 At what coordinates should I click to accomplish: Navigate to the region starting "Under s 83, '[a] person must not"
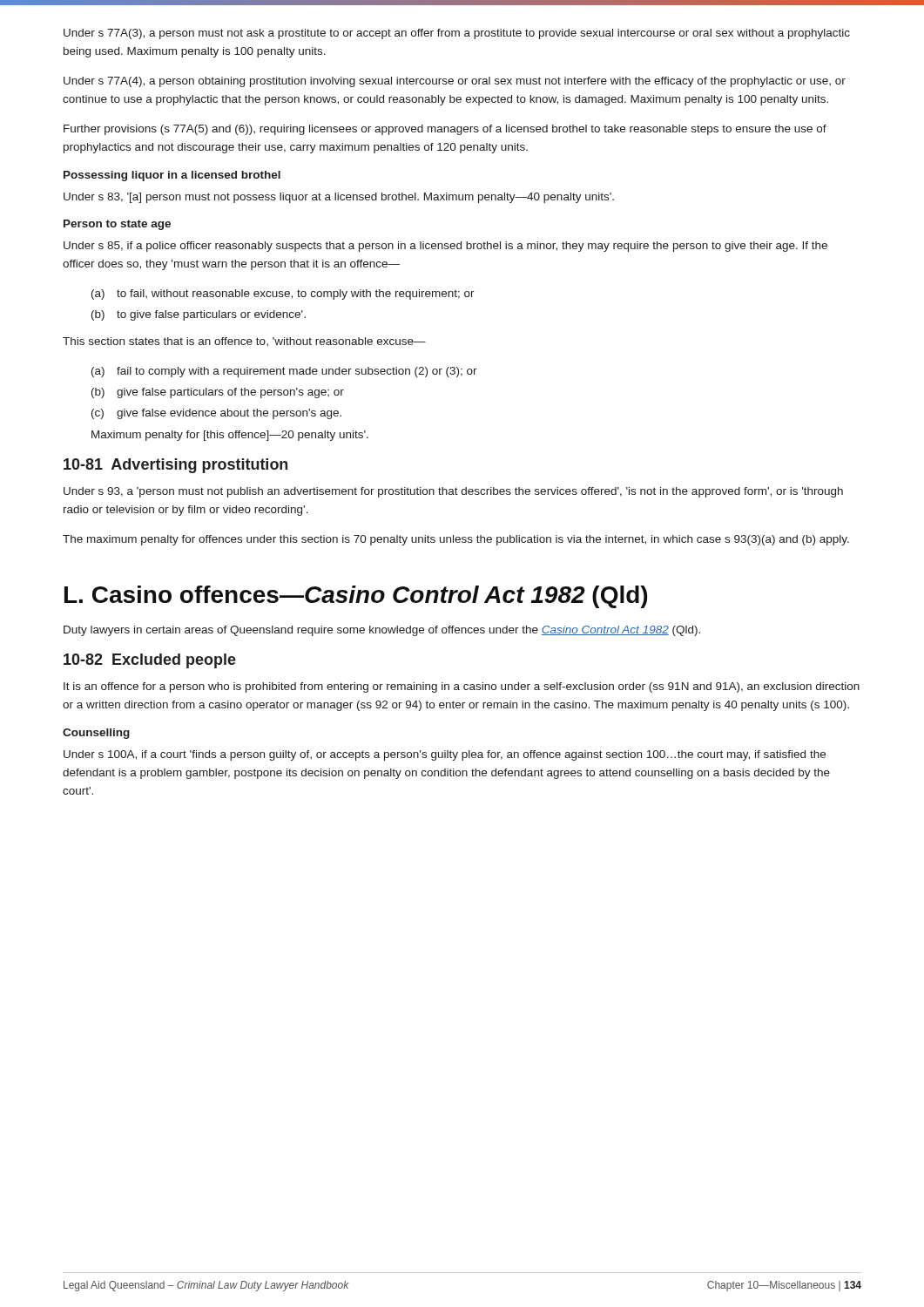[339, 196]
